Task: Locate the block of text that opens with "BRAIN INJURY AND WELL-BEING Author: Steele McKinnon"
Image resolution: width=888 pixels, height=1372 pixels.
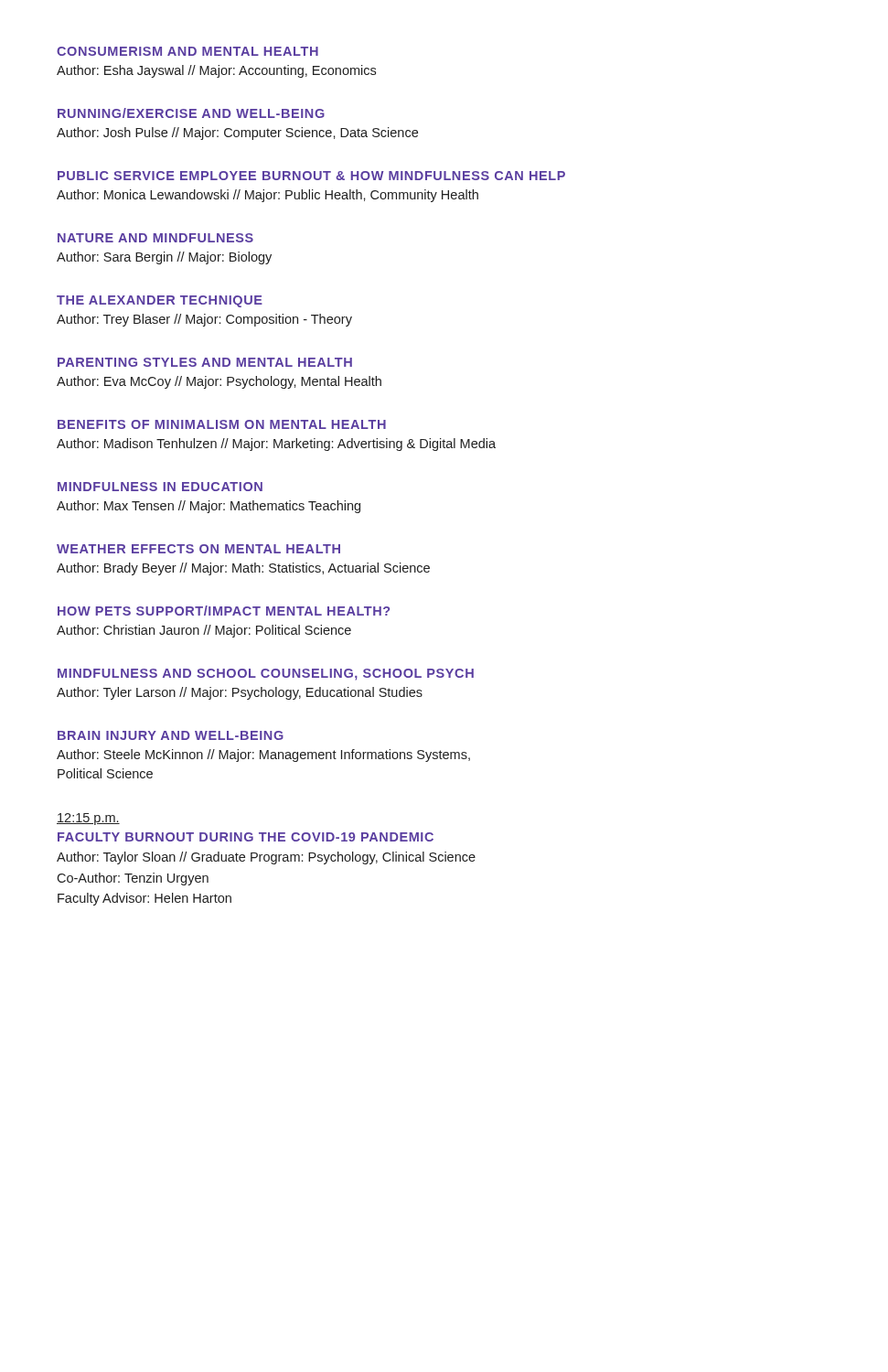Action: [x=444, y=756]
